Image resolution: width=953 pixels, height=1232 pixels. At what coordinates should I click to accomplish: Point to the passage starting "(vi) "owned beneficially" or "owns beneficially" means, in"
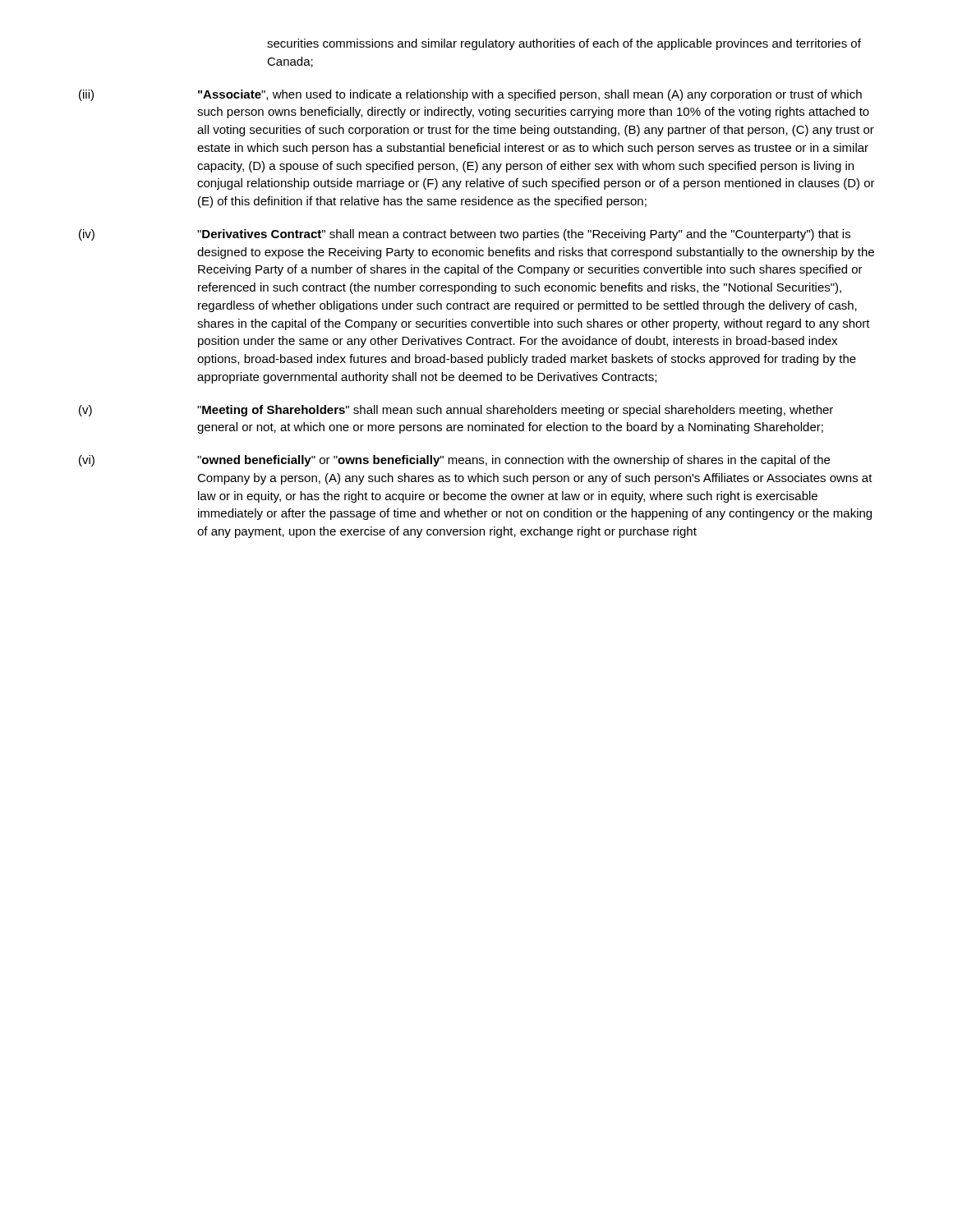pos(476,496)
